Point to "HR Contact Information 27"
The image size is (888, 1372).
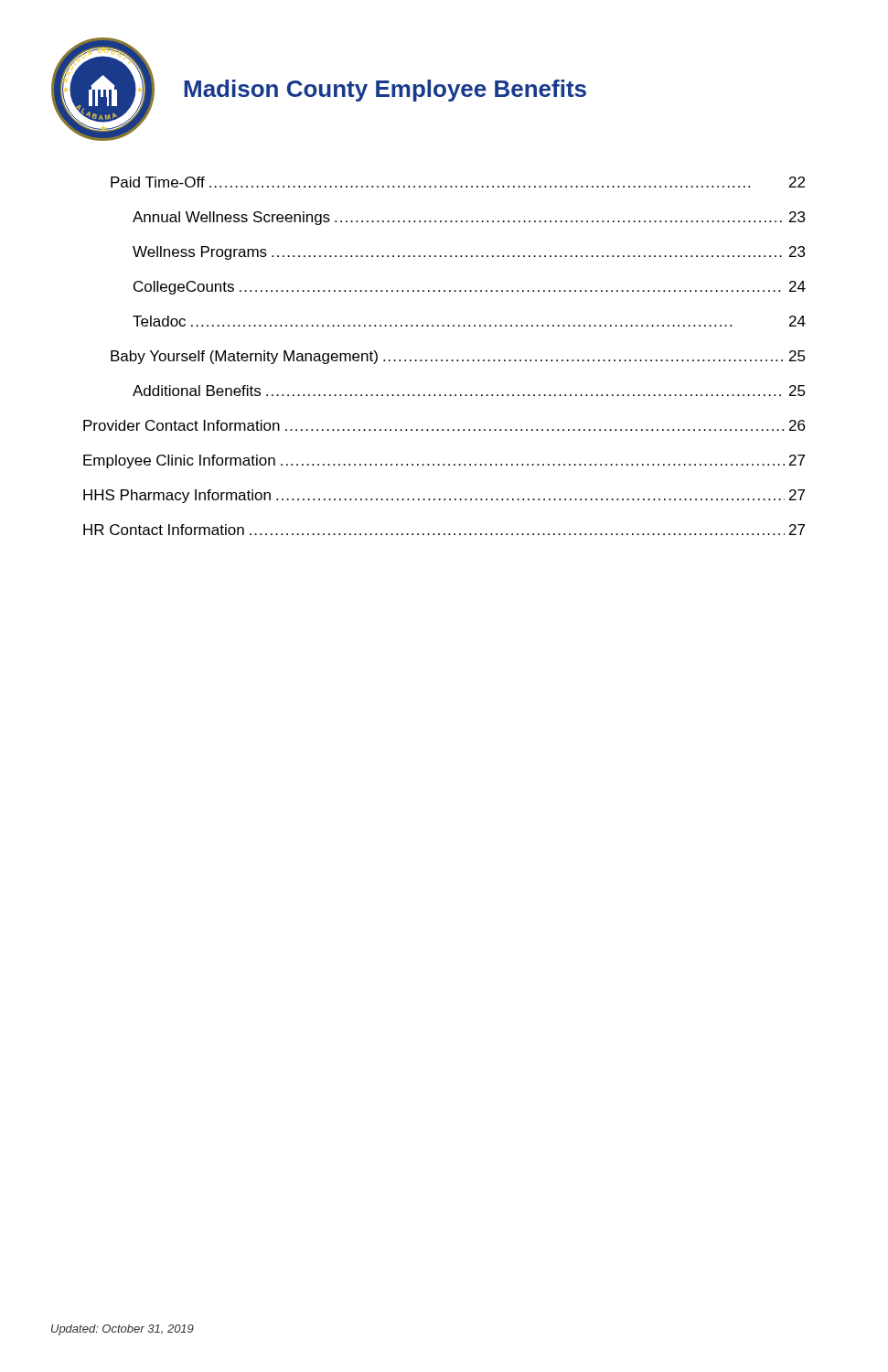(444, 530)
